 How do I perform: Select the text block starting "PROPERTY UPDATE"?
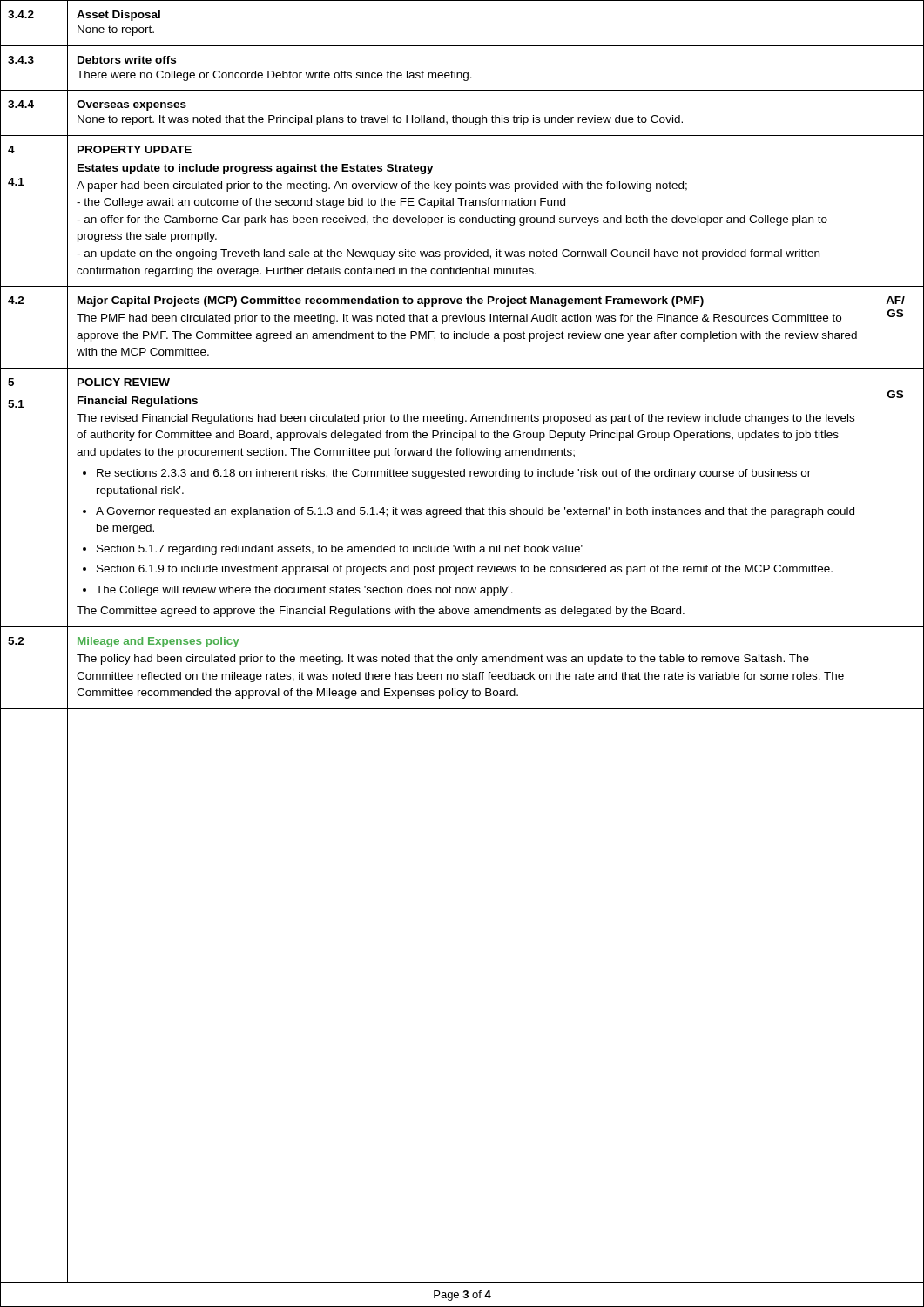click(134, 149)
